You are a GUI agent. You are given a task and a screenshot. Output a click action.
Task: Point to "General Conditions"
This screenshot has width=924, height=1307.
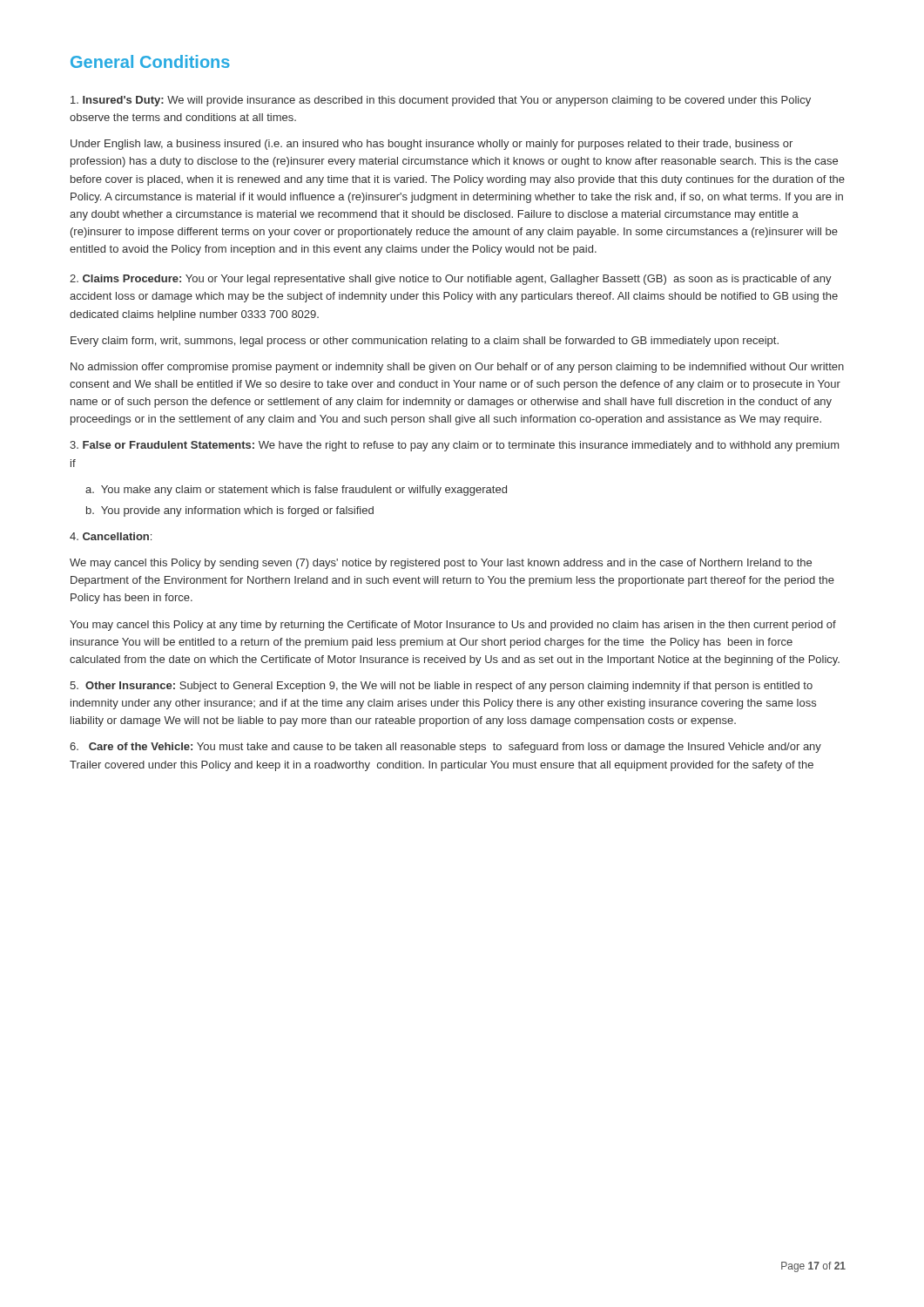150,62
